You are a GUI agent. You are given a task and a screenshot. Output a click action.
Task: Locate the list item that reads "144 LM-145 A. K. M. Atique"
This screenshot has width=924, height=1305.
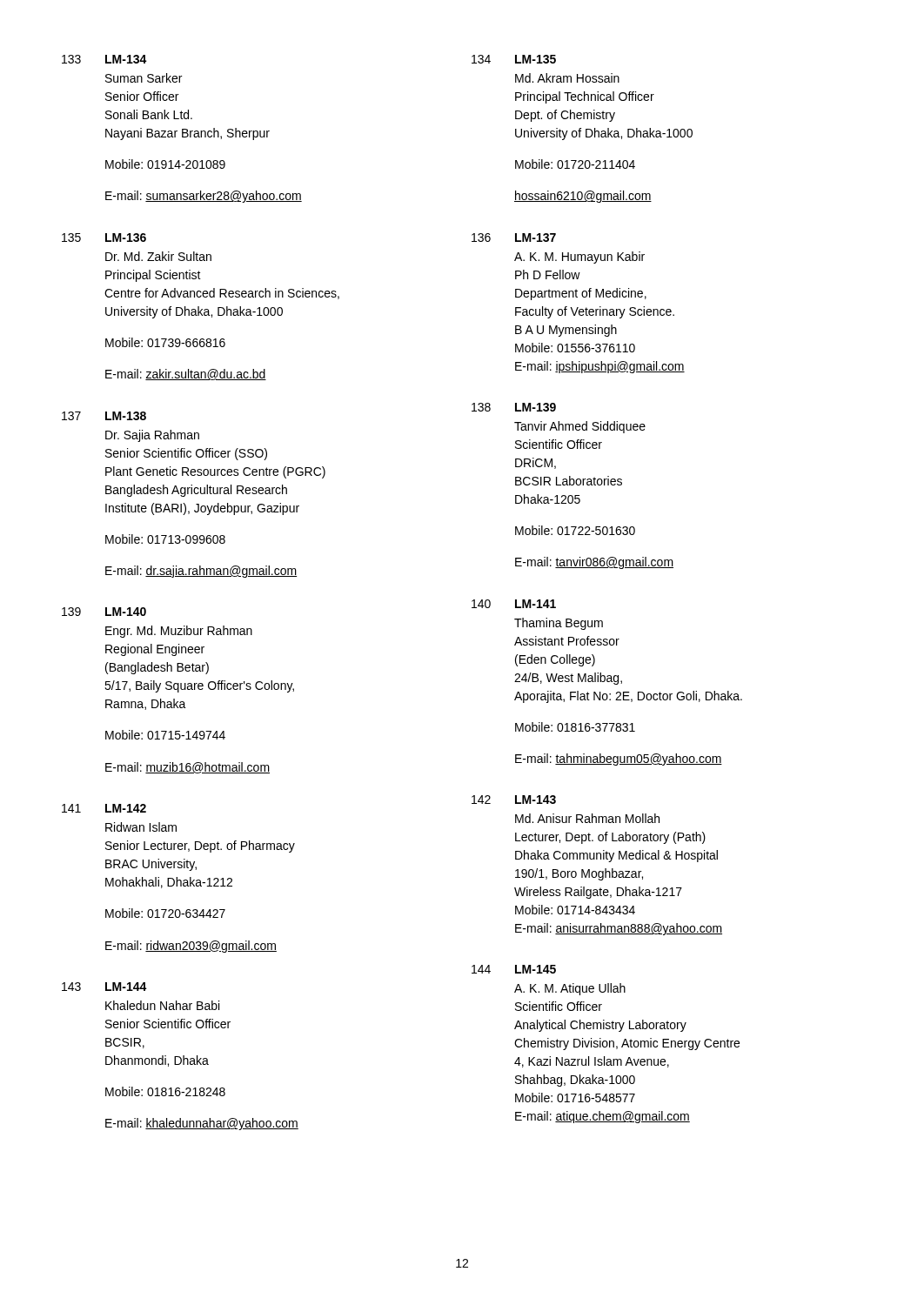667,1044
